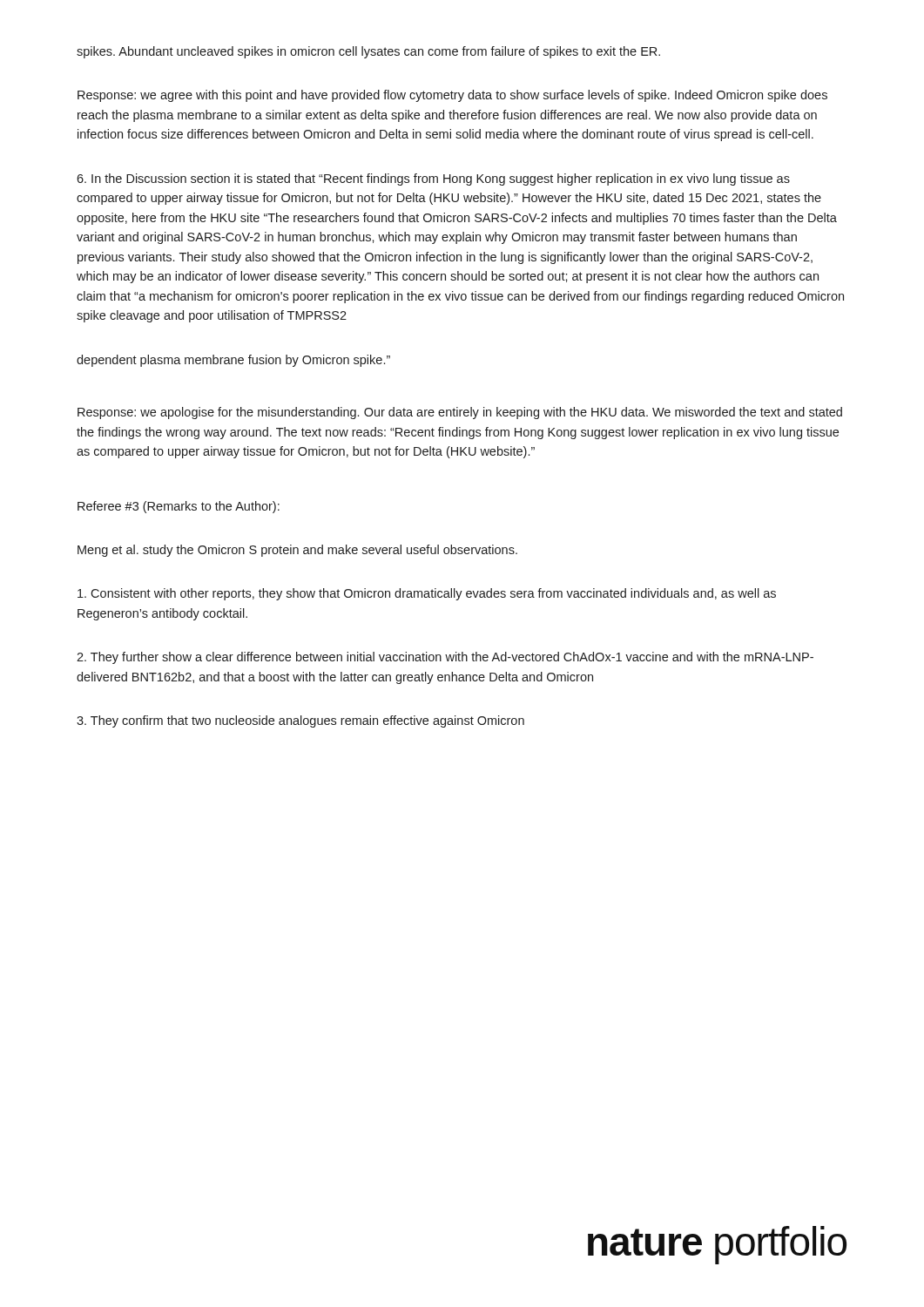Where is the passage that starts "spikes. Abundant uncleaved spikes"?
The width and height of the screenshot is (924, 1307).
click(369, 51)
